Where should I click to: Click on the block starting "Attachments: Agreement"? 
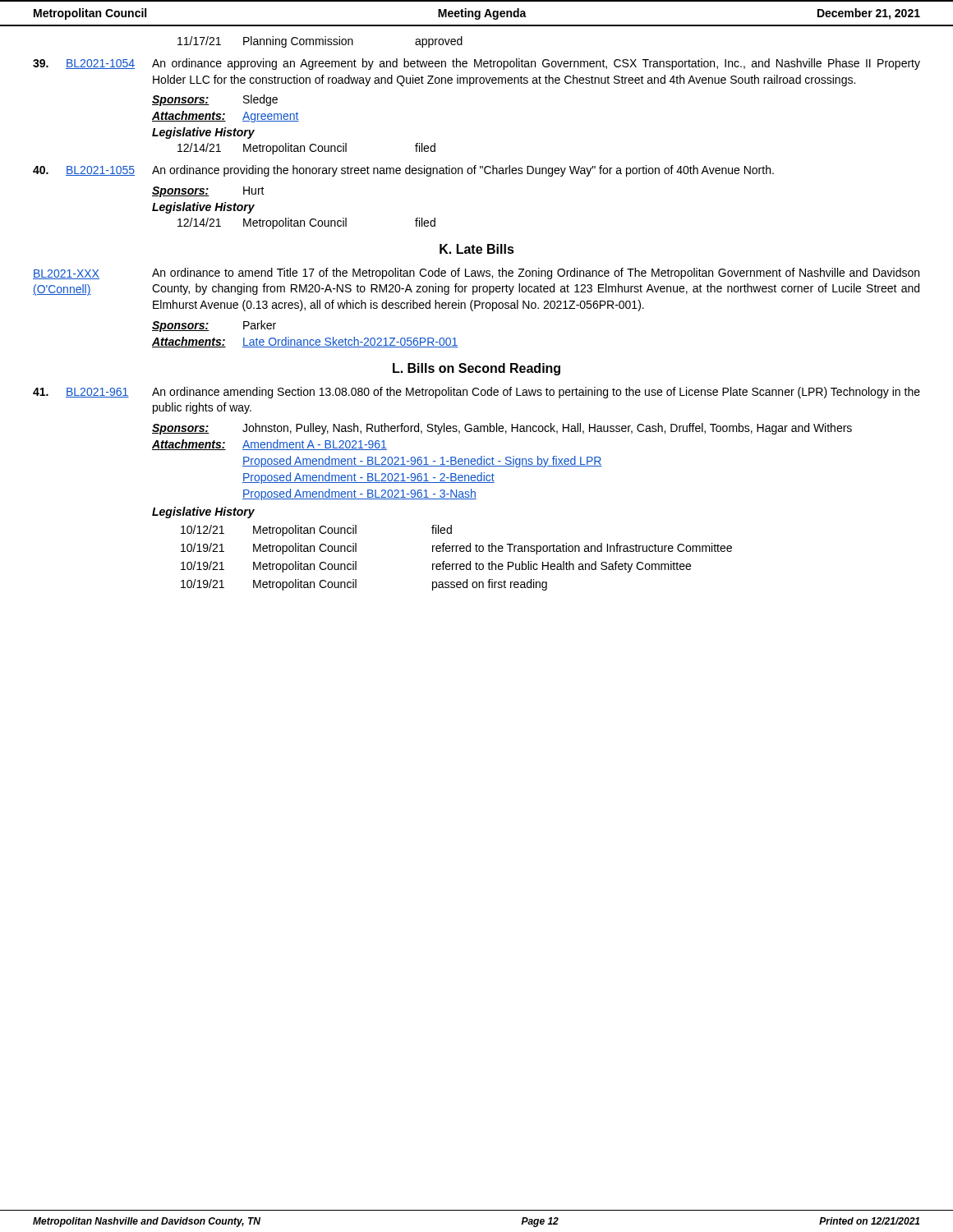point(226,117)
